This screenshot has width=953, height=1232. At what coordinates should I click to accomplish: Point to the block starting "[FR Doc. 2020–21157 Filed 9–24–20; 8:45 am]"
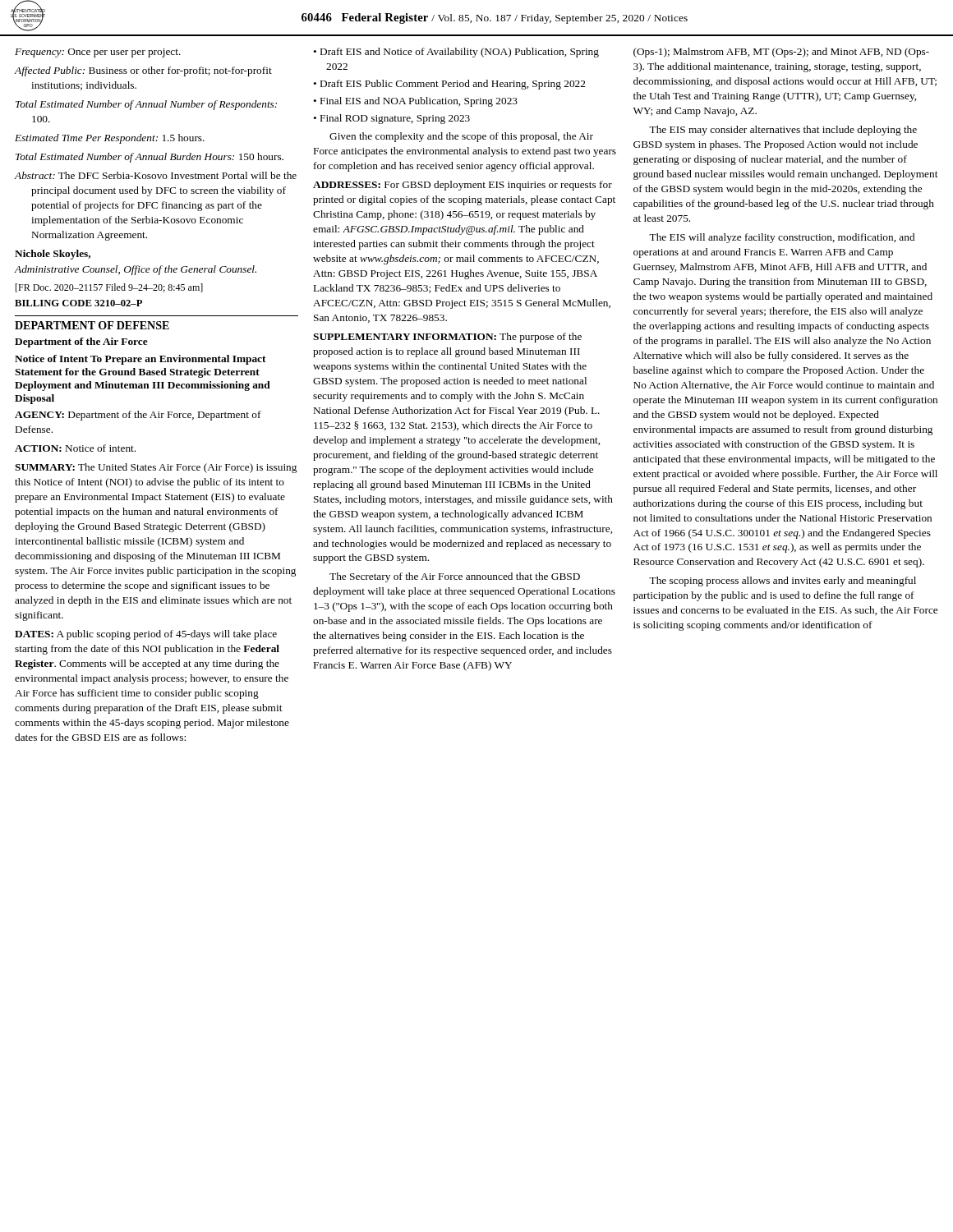pos(156,296)
